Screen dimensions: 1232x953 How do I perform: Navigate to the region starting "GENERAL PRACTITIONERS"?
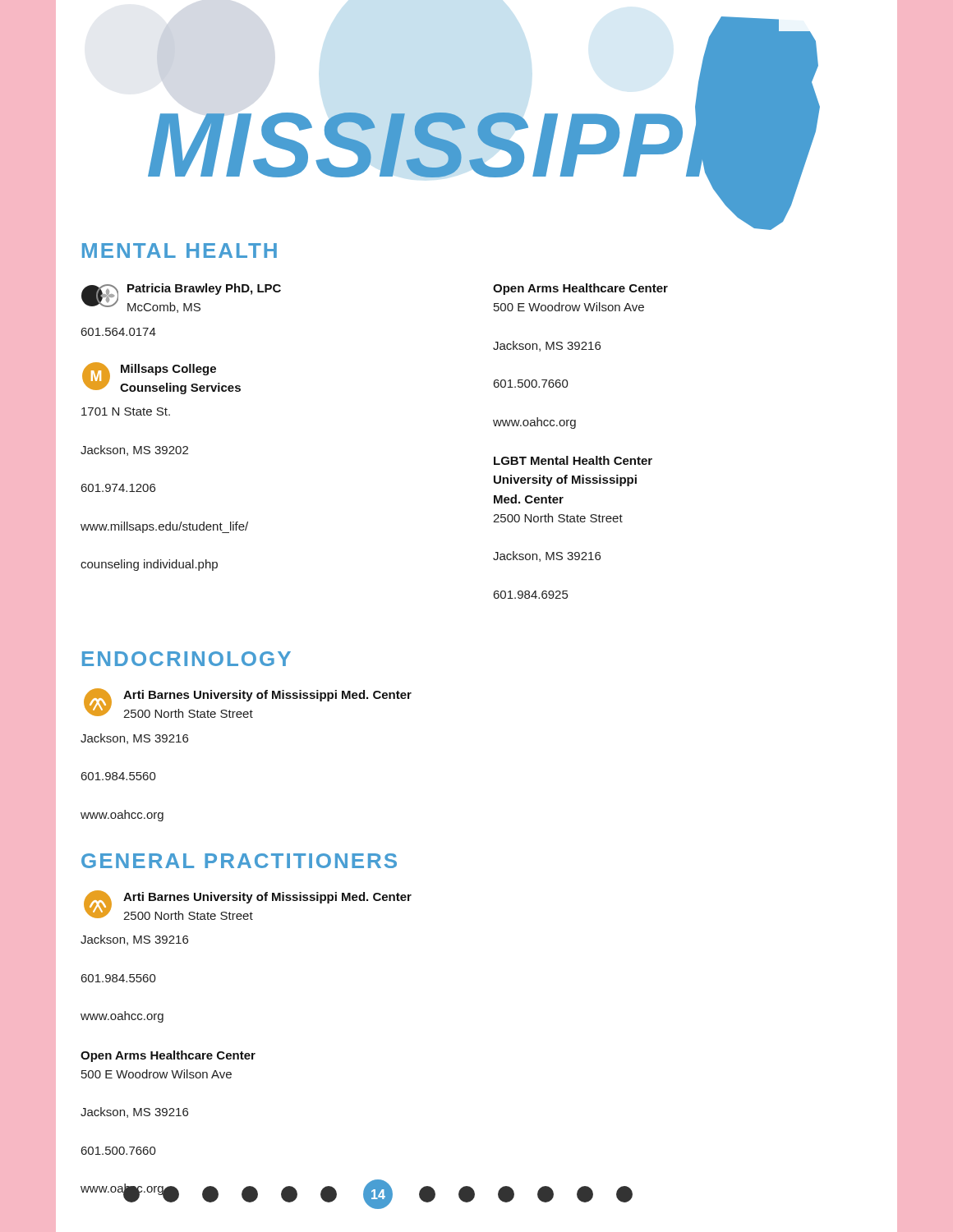(240, 861)
